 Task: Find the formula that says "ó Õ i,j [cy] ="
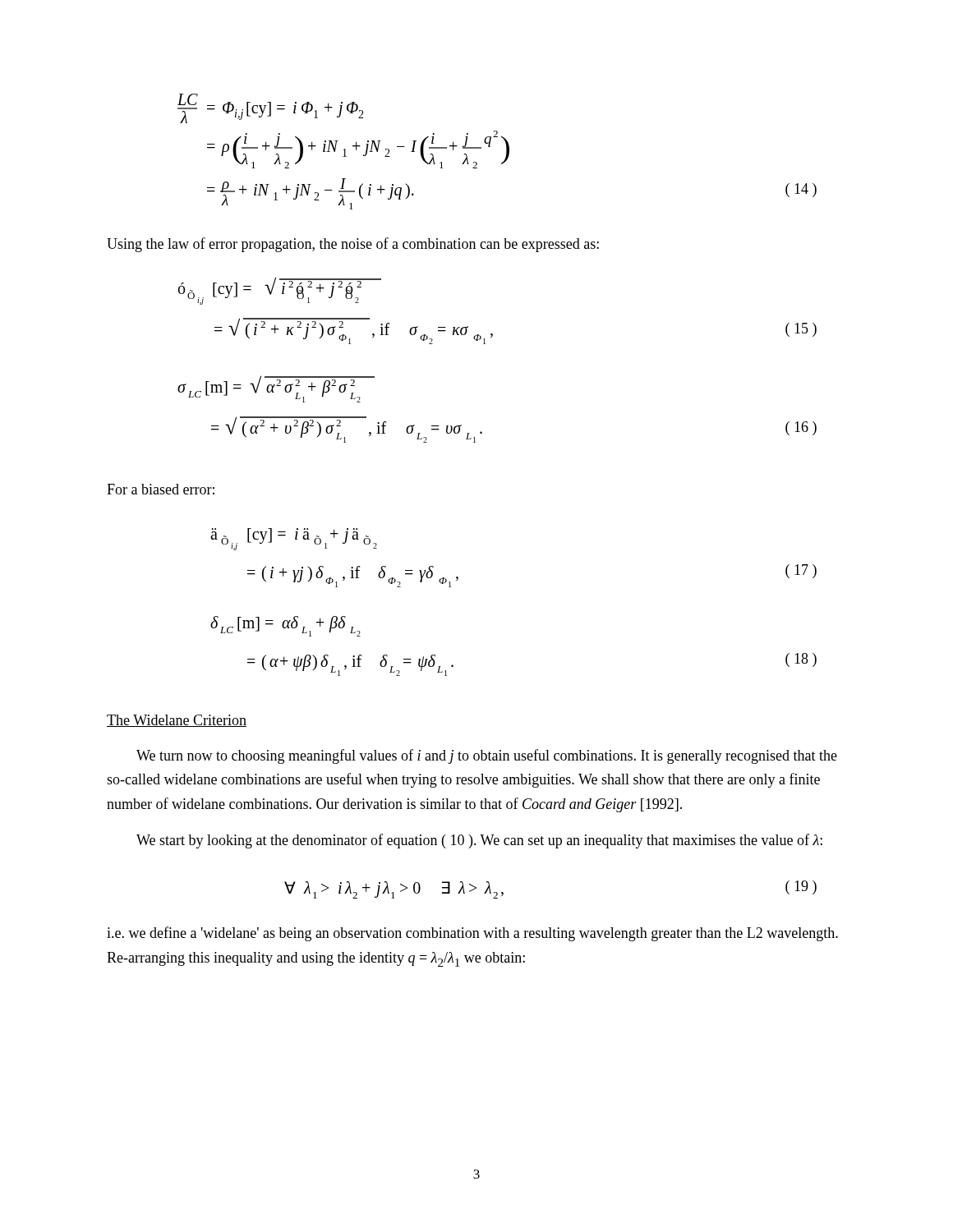pos(476,316)
